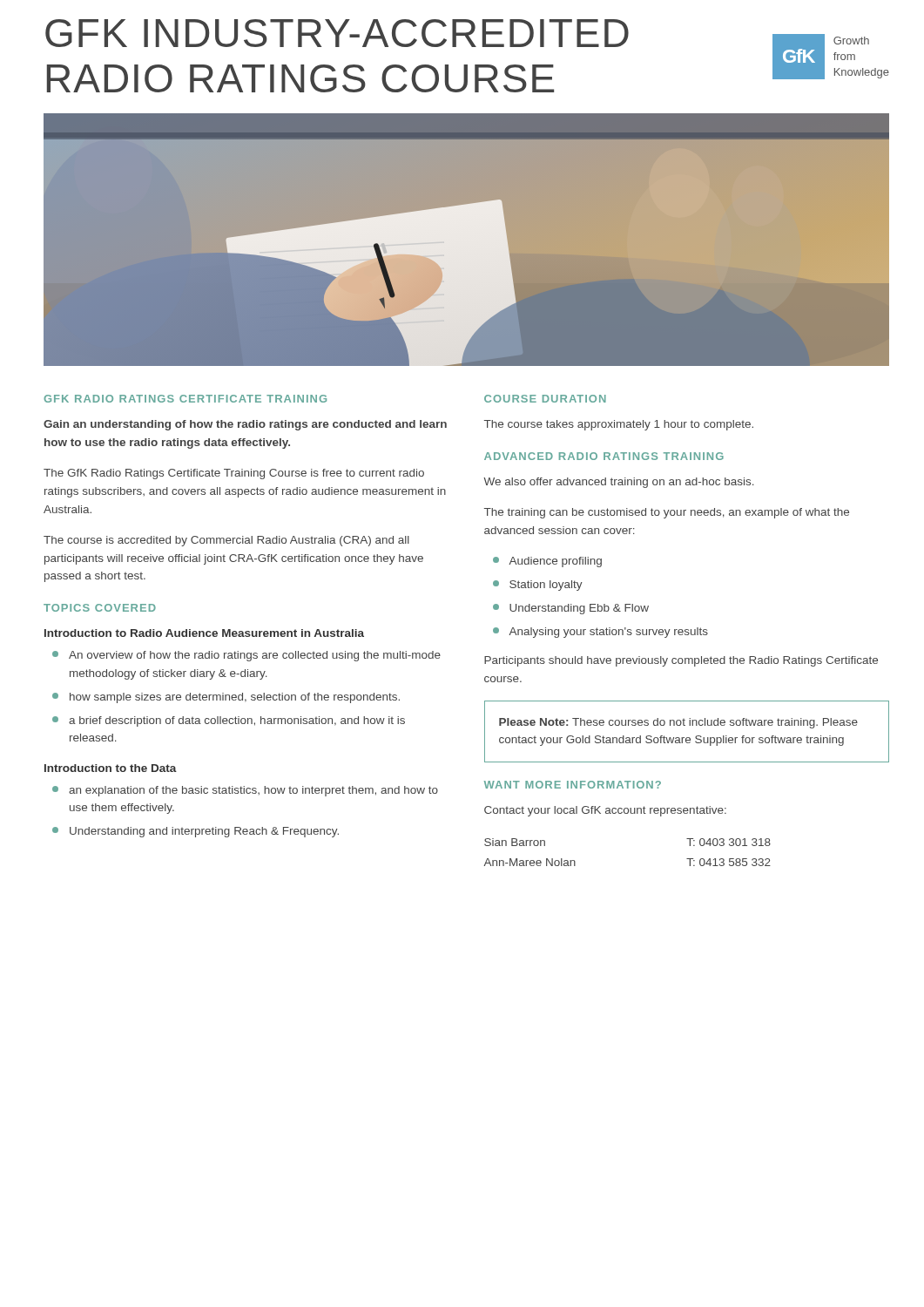Locate the text block that says "Gain an understanding of how"
This screenshot has width=924, height=1307.
(x=245, y=433)
